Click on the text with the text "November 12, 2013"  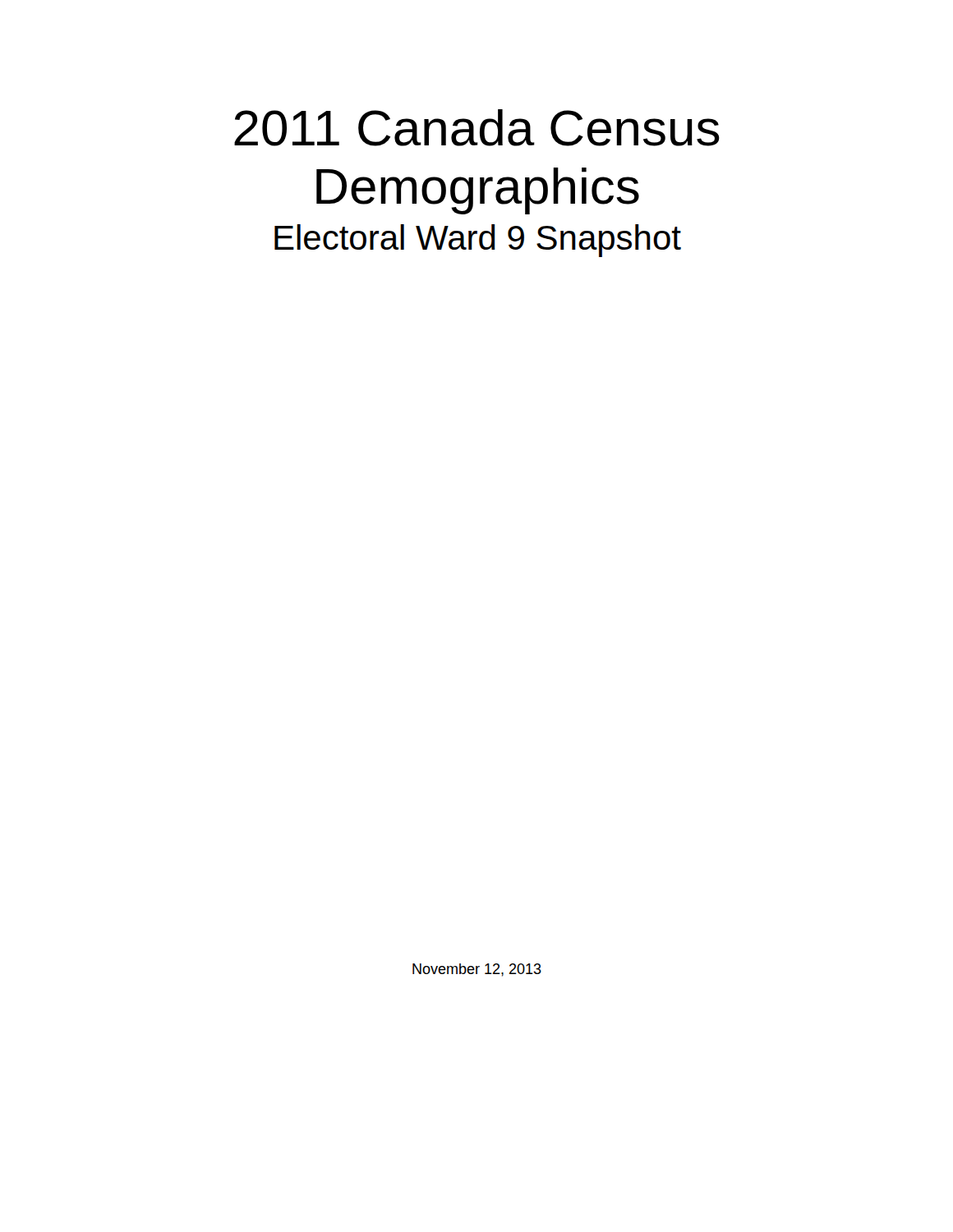(476, 969)
